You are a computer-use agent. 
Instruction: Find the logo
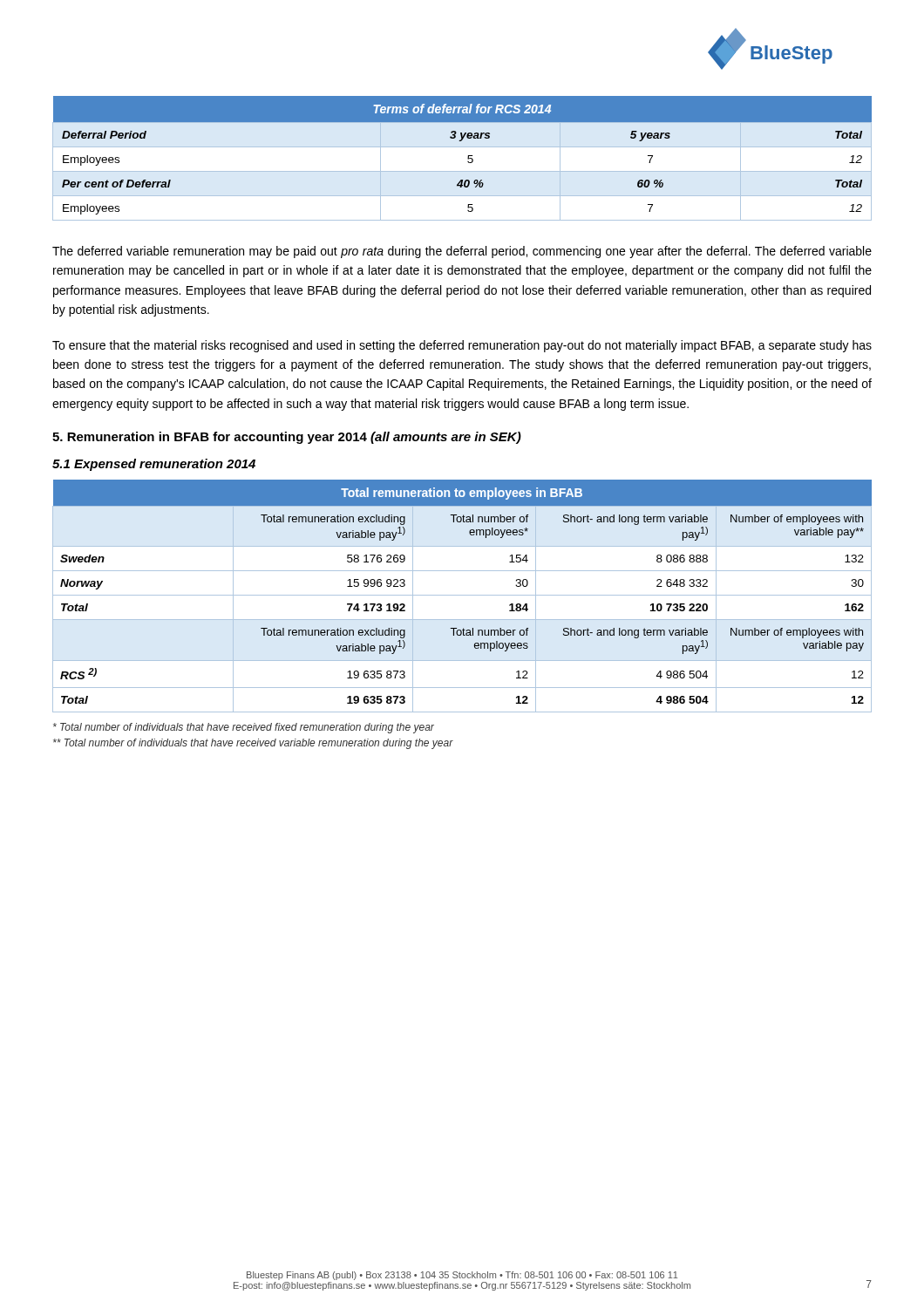[x=785, y=54]
